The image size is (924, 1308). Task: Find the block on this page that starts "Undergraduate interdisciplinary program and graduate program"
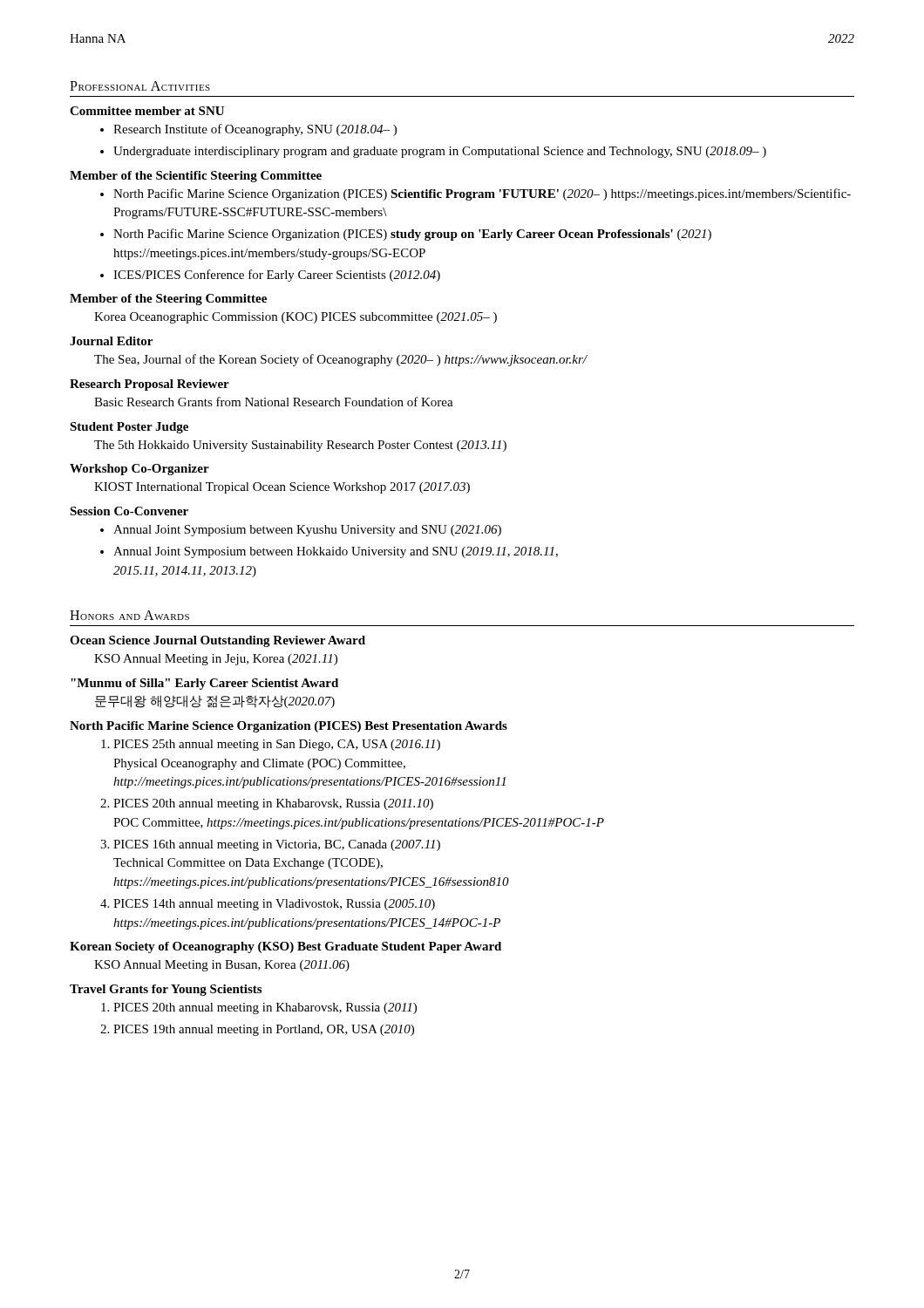(440, 151)
